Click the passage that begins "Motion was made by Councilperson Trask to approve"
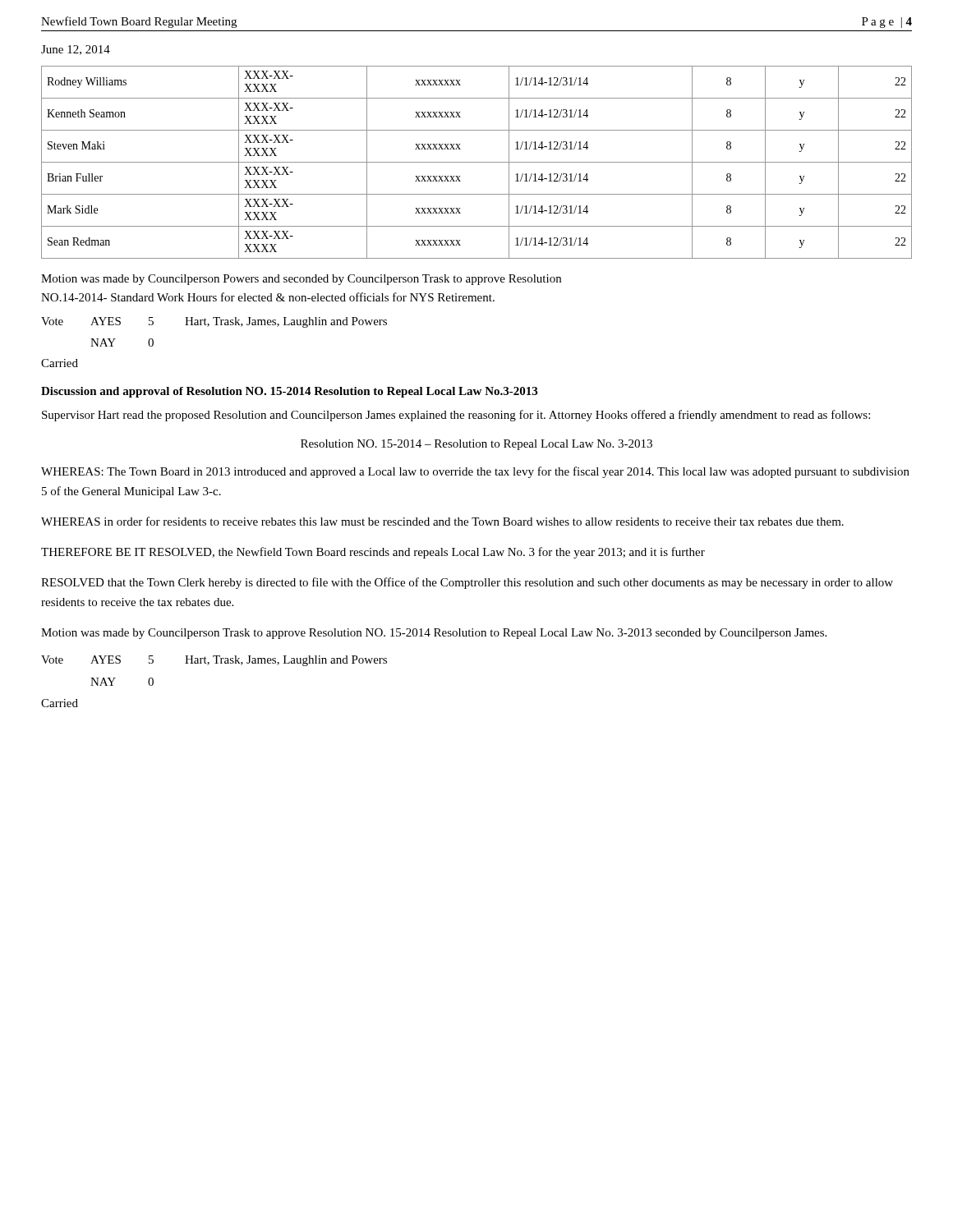This screenshot has height=1232, width=953. (434, 632)
